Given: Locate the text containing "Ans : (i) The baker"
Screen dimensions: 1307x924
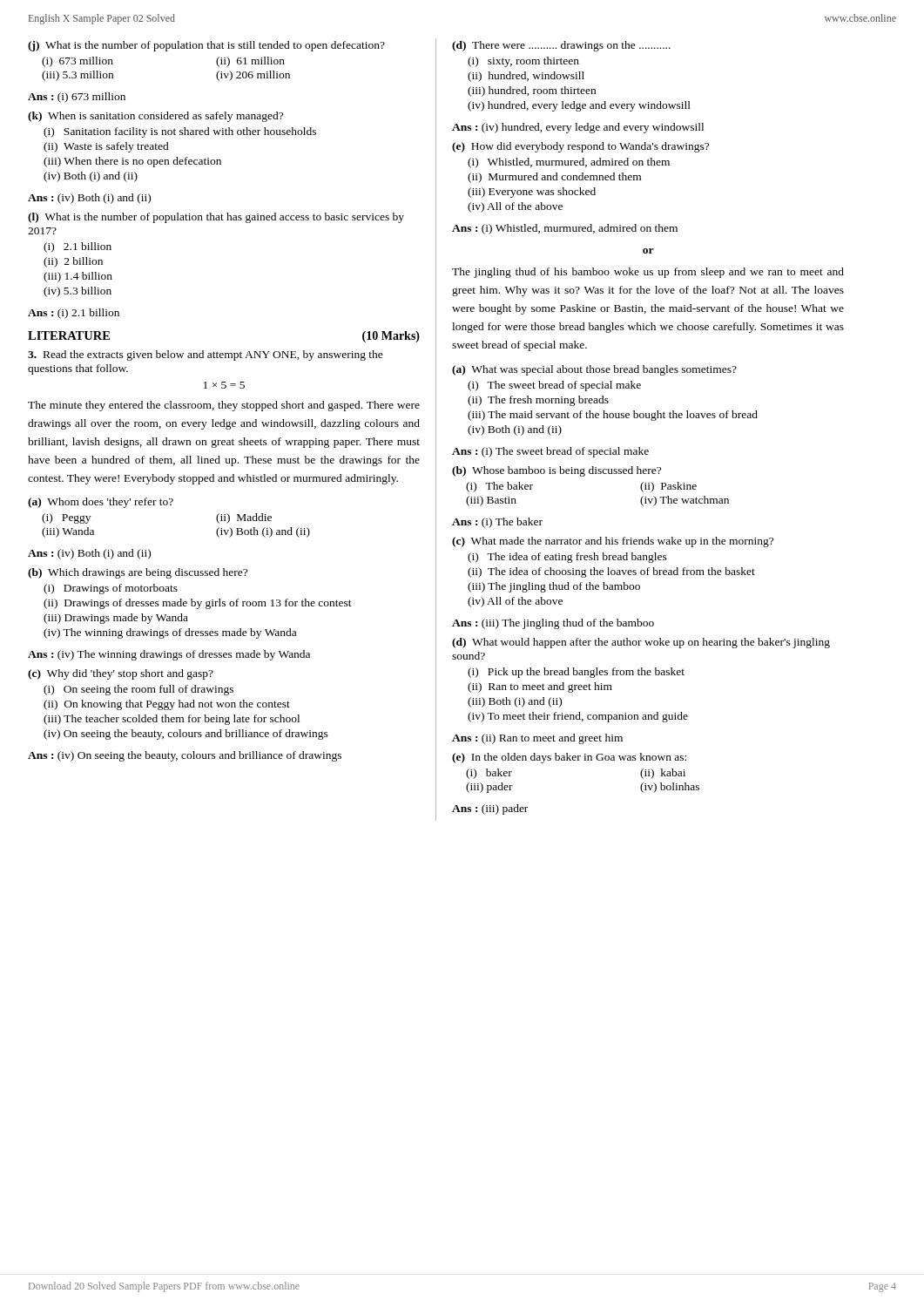Looking at the screenshot, I should coord(497,521).
